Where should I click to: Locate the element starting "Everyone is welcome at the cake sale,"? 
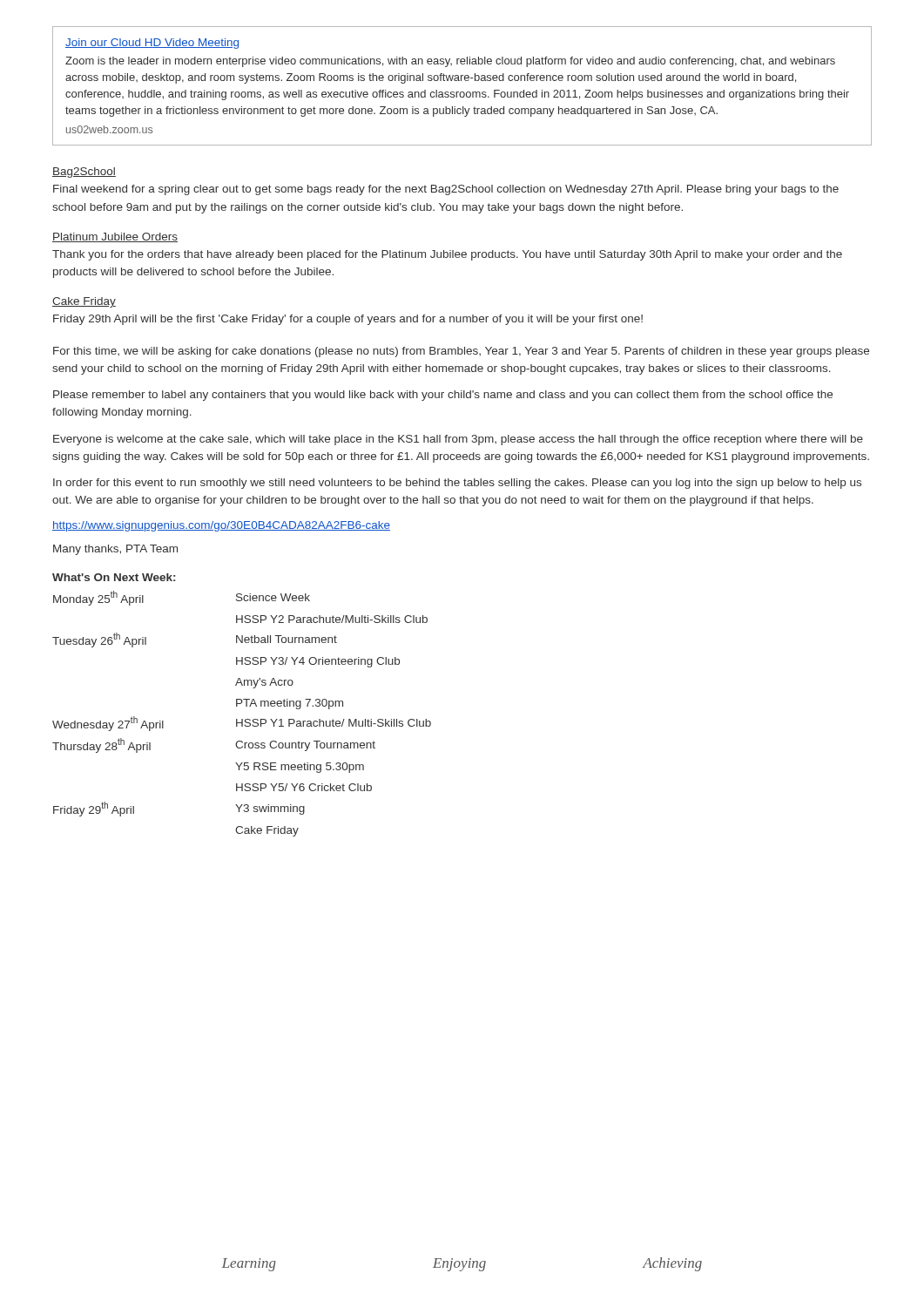462,448
